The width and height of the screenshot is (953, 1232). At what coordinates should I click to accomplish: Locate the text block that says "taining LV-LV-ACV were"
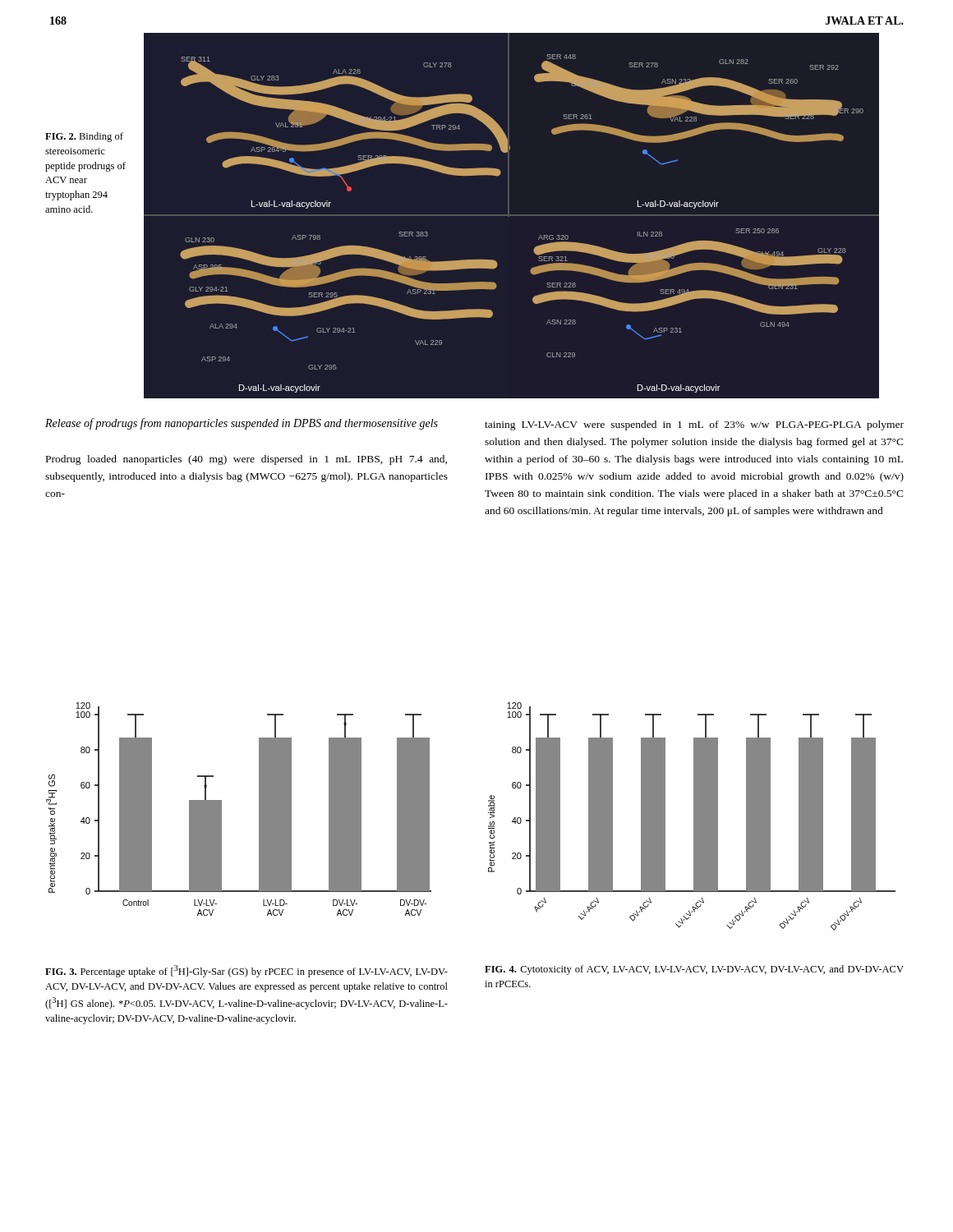click(x=694, y=467)
